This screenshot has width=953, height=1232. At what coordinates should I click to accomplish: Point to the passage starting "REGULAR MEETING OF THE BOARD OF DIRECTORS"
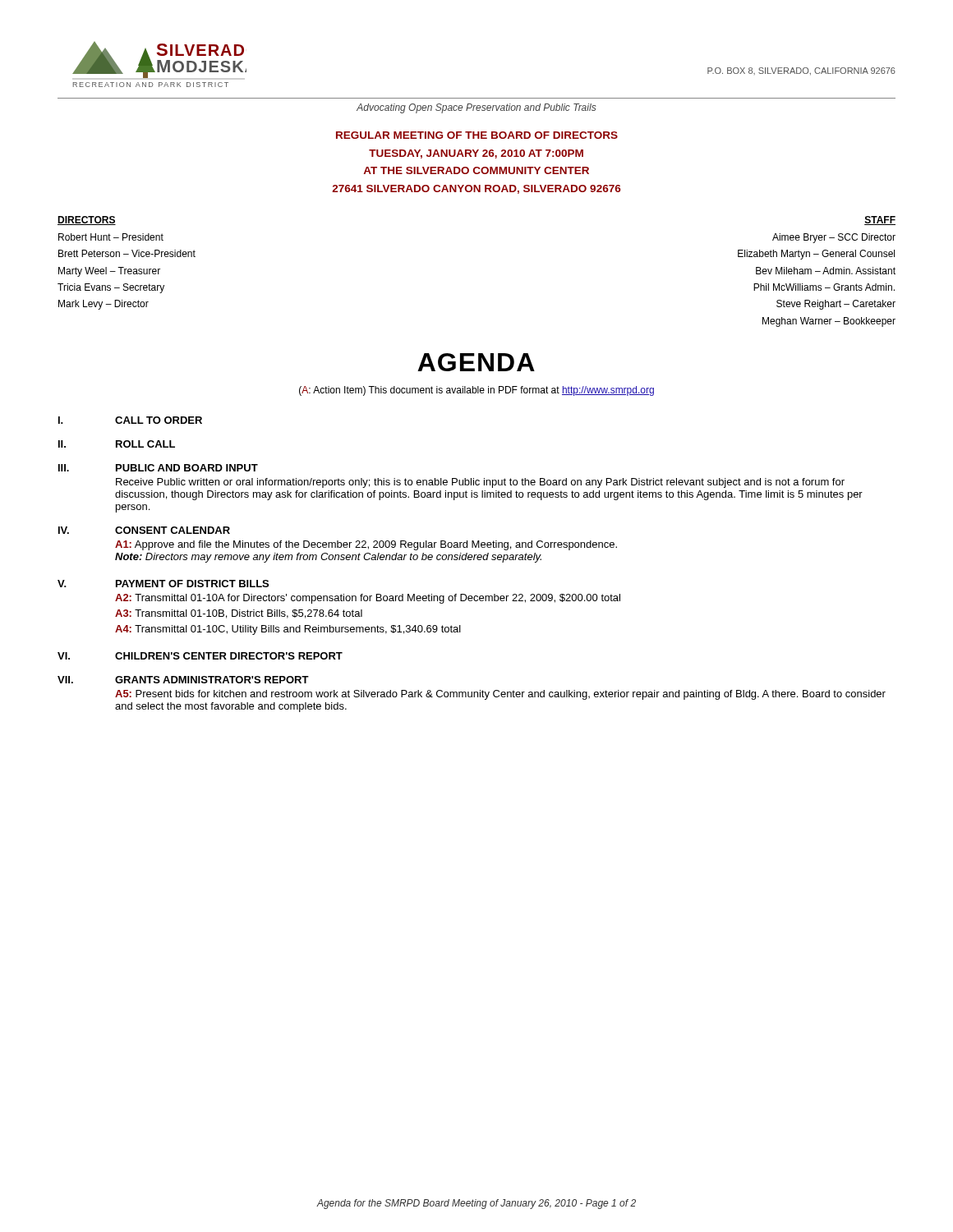[476, 162]
